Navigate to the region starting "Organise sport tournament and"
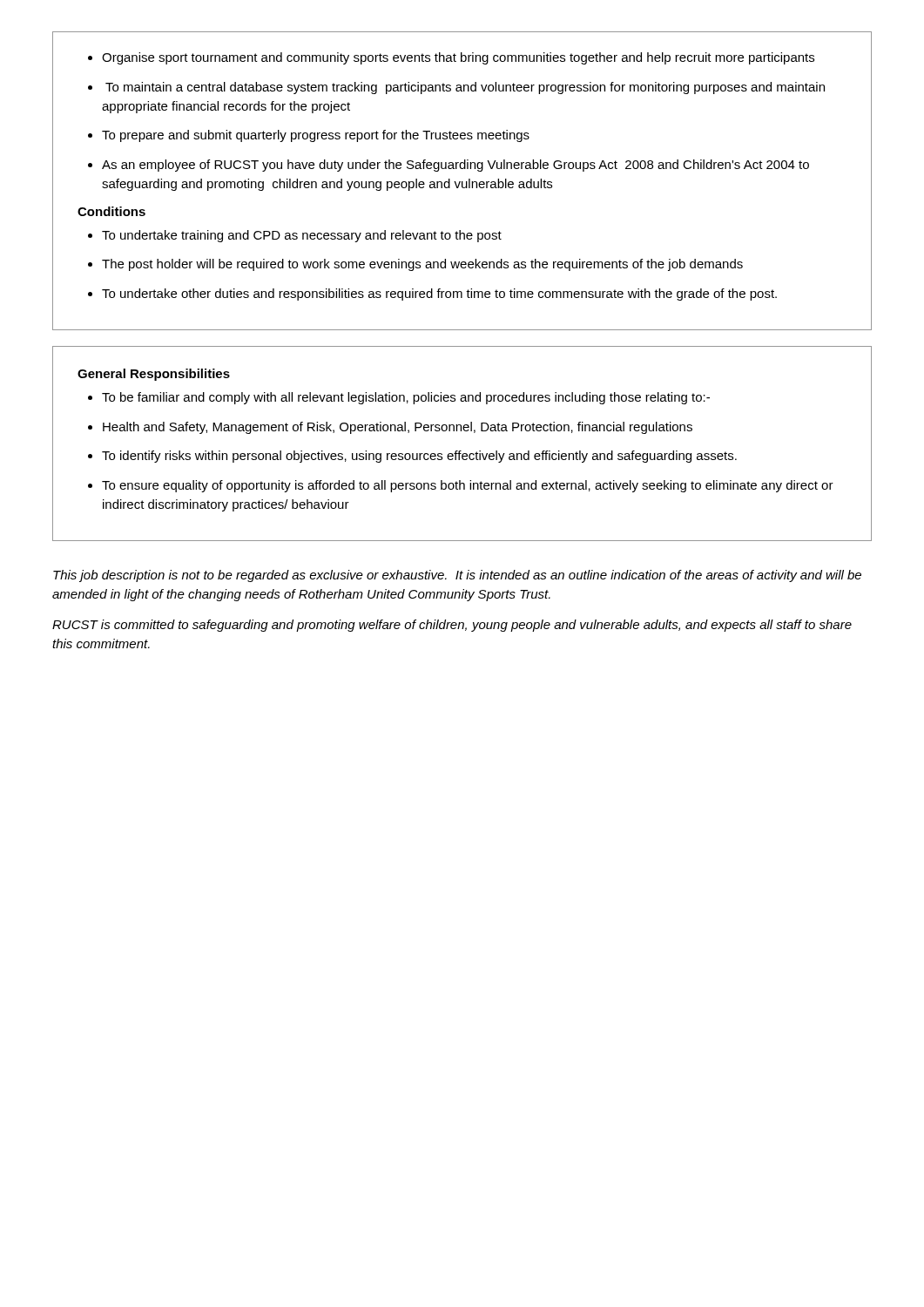The image size is (924, 1307). tap(458, 57)
